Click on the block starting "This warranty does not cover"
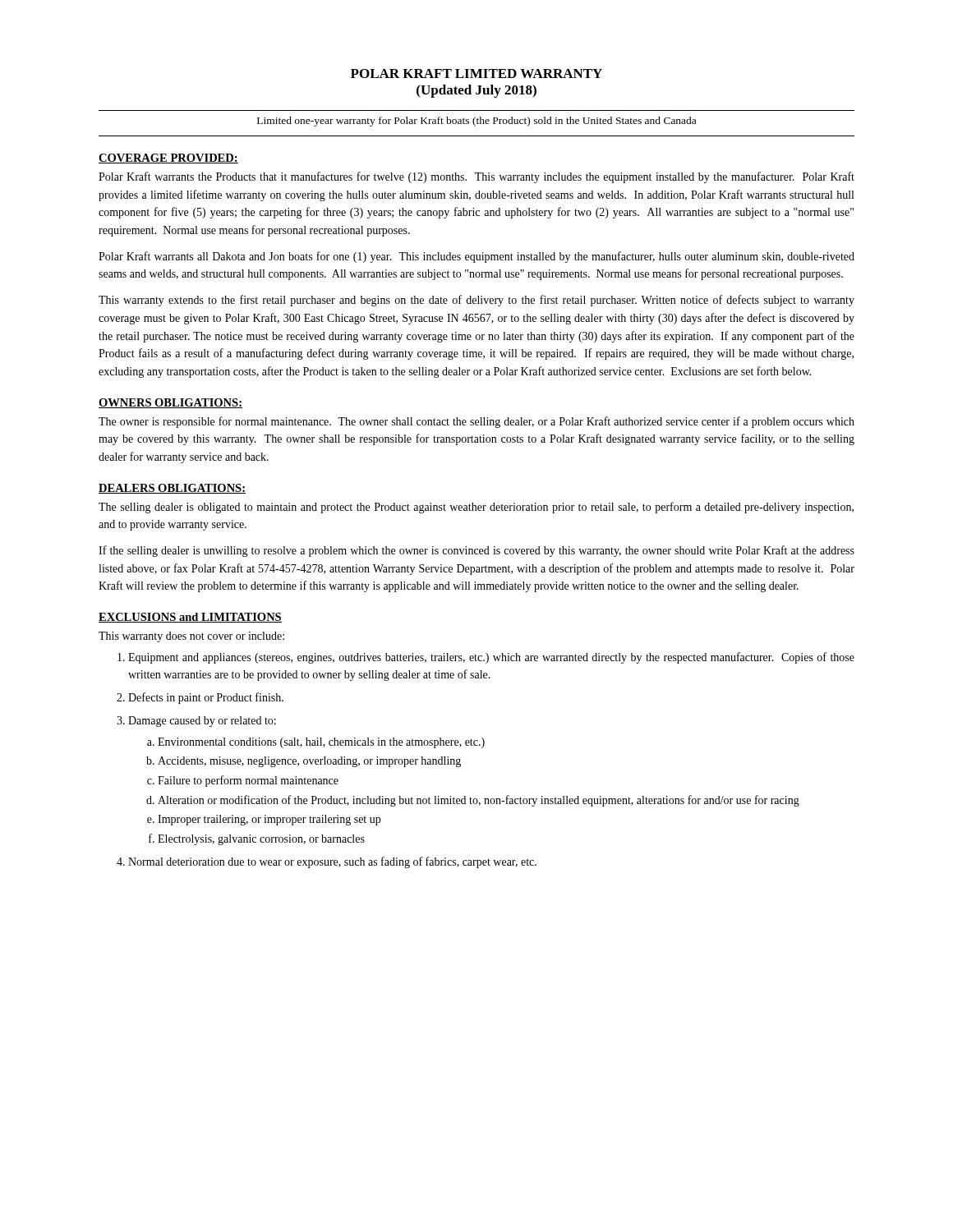Viewport: 953px width, 1232px height. click(192, 636)
